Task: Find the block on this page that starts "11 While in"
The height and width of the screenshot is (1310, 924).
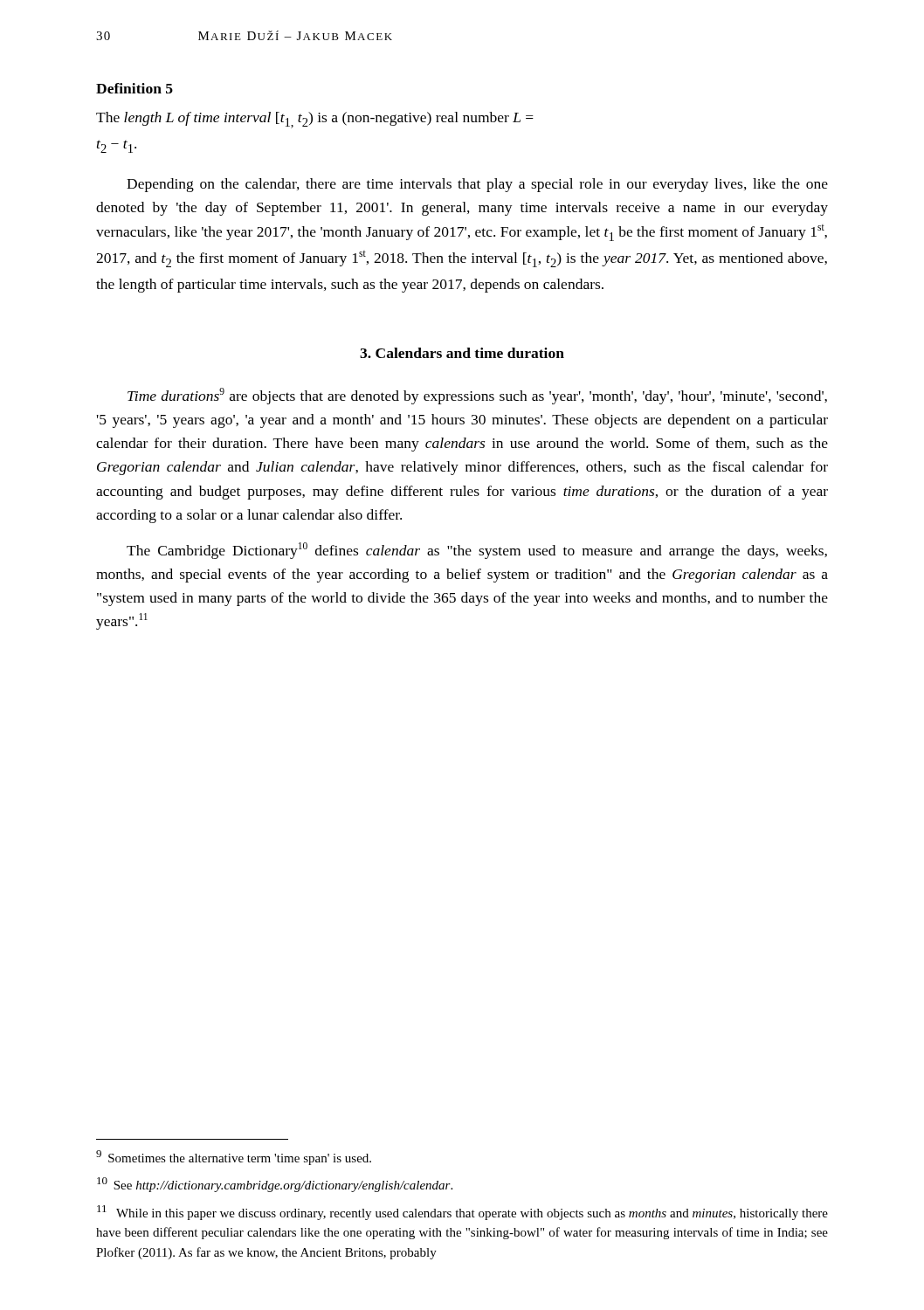Action: click(x=462, y=1230)
